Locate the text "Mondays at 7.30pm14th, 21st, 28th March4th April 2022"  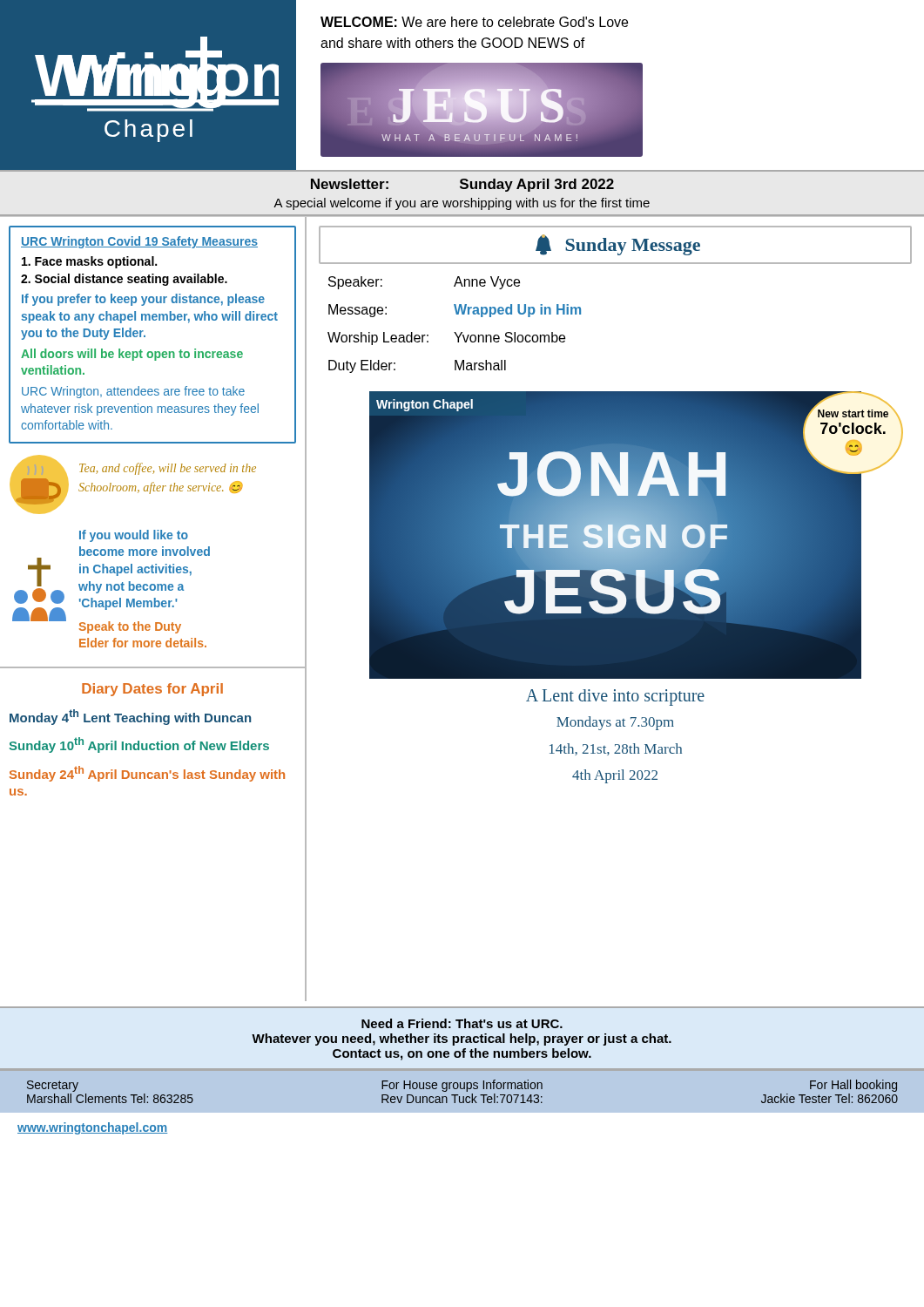(615, 749)
